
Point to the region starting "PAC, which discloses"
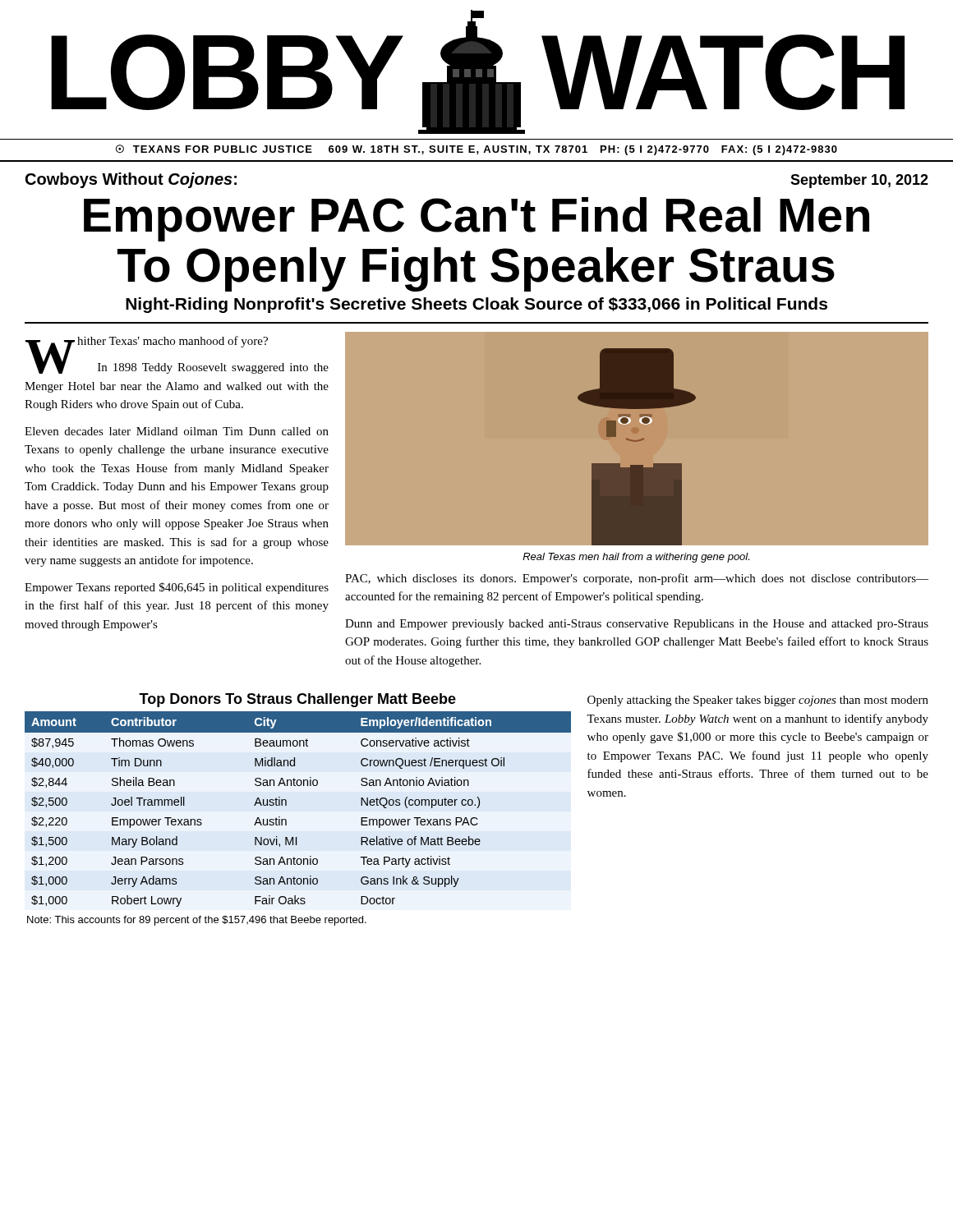637,587
